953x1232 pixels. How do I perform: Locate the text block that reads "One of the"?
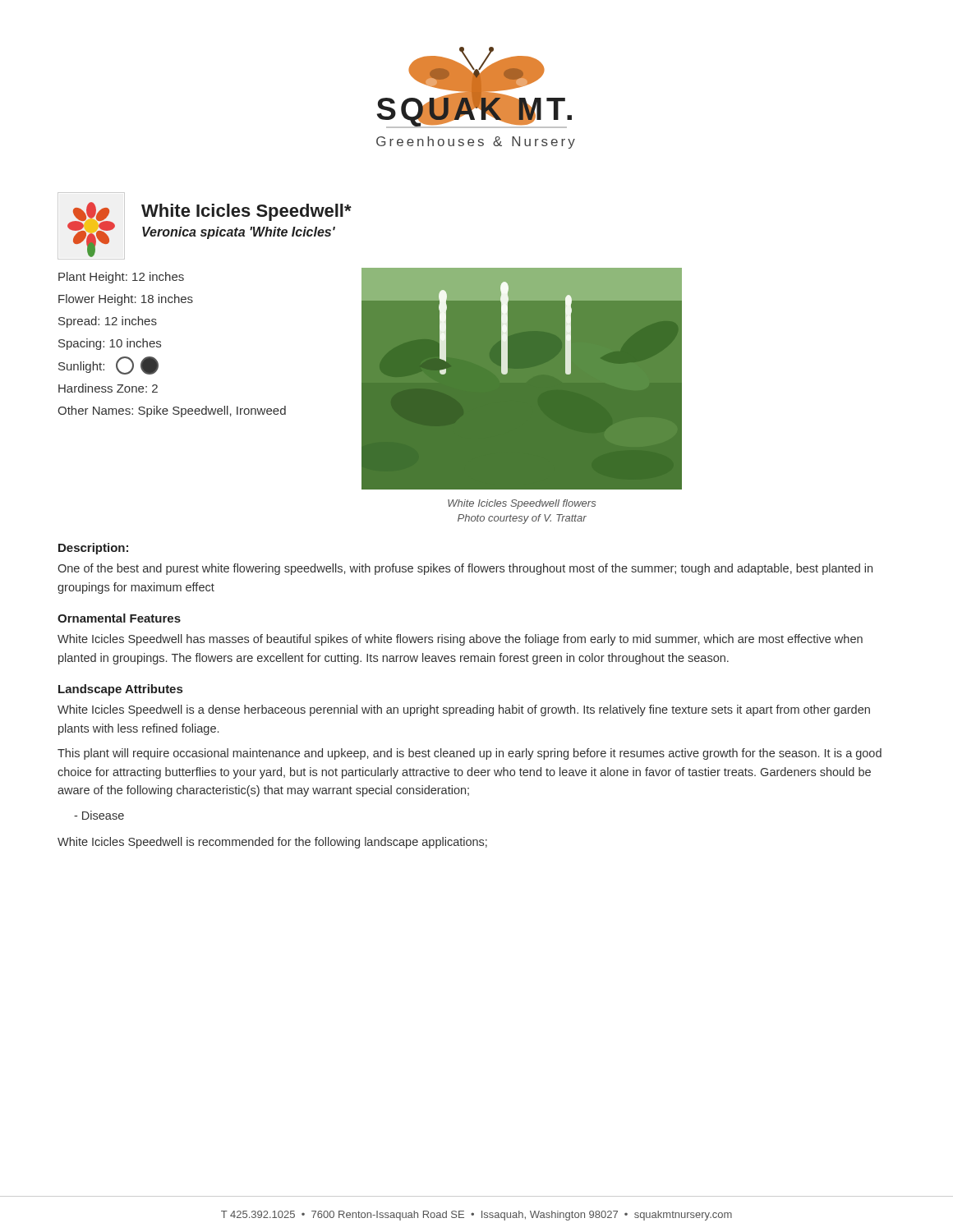click(465, 578)
